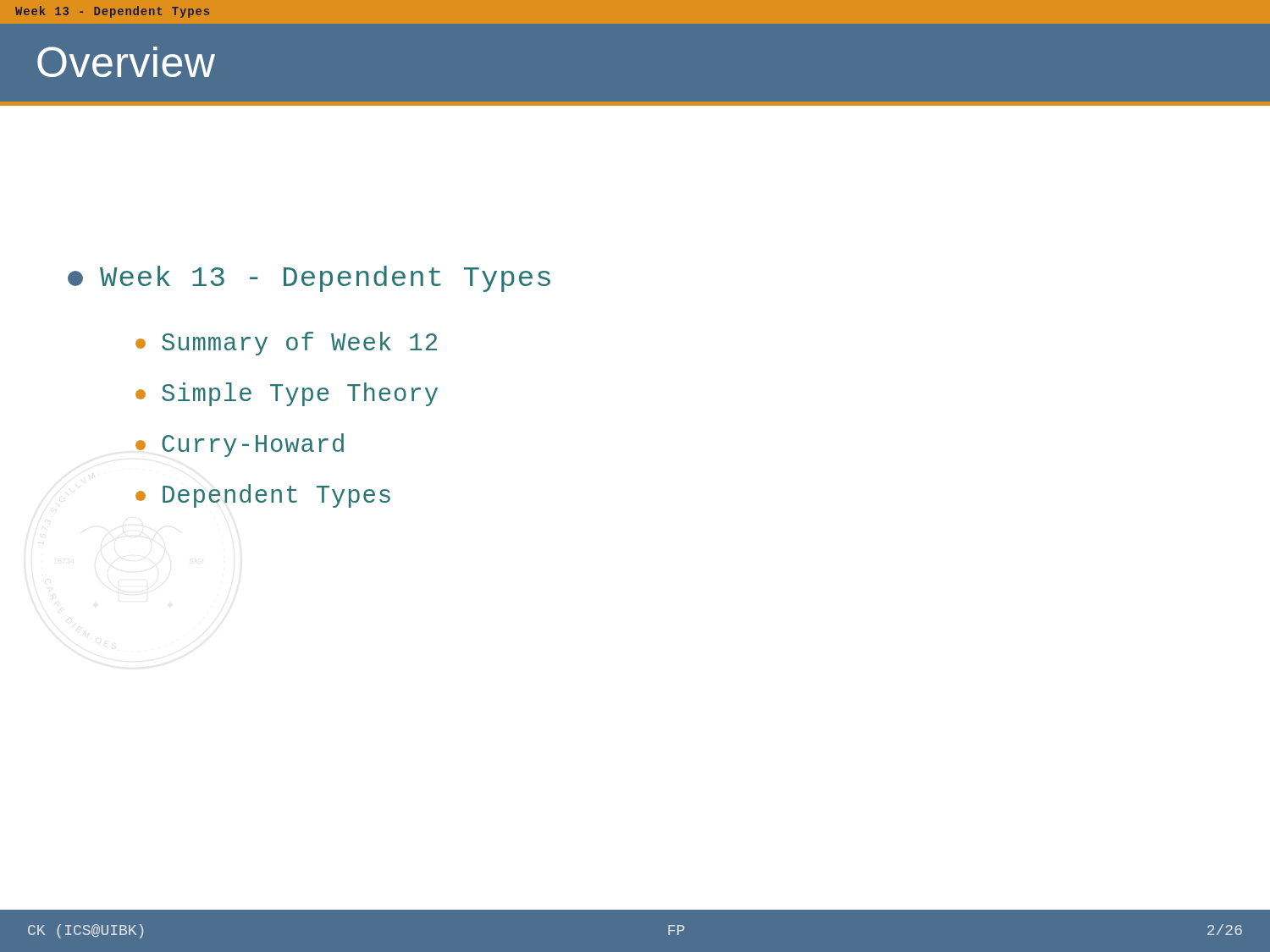Navigate to the text starting "Dependent Types"
This screenshot has width=1270, height=952.
[264, 496]
